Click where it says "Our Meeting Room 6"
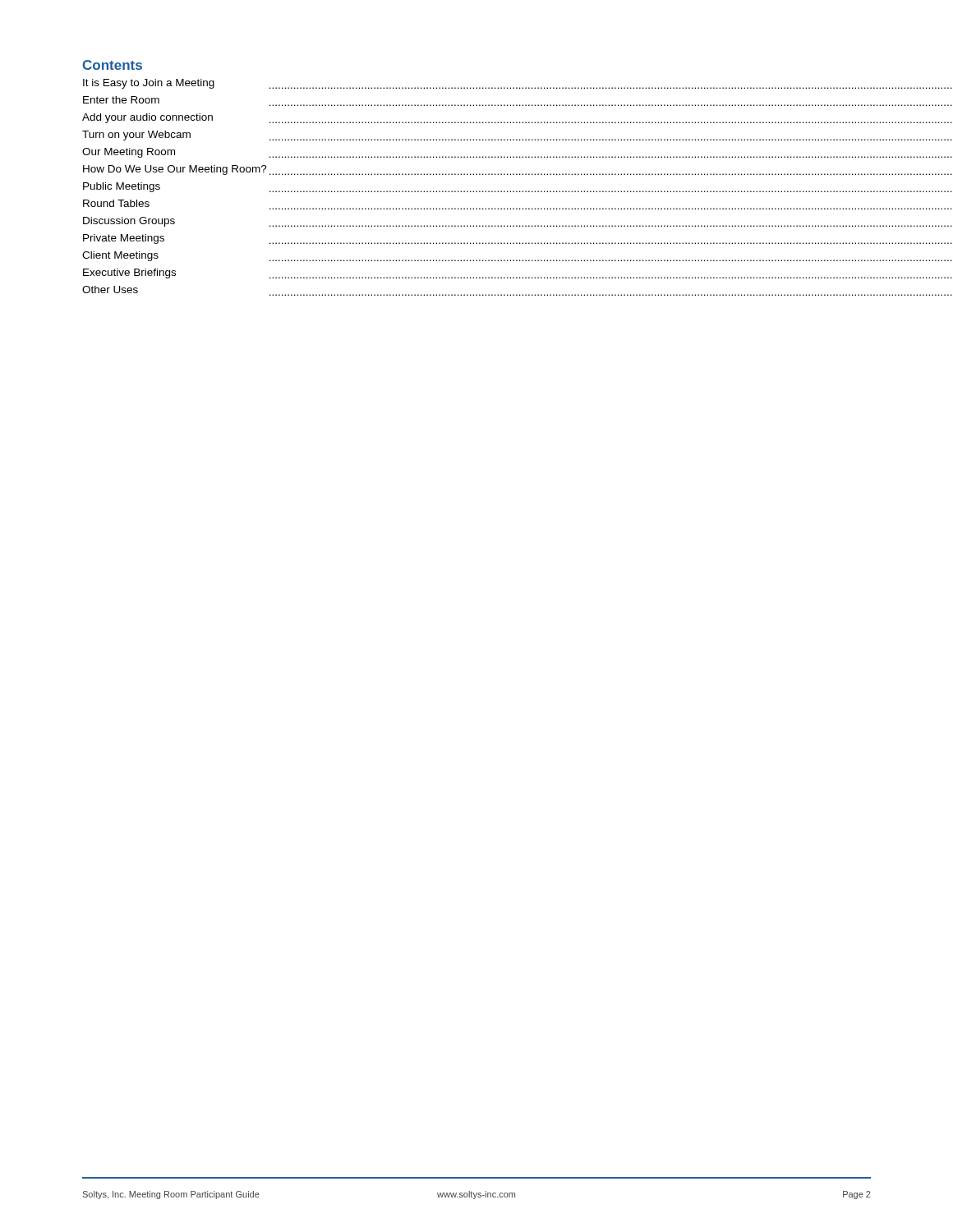This screenshot has height=1232, width=953. pyautogui.click(x=518, y=152)
